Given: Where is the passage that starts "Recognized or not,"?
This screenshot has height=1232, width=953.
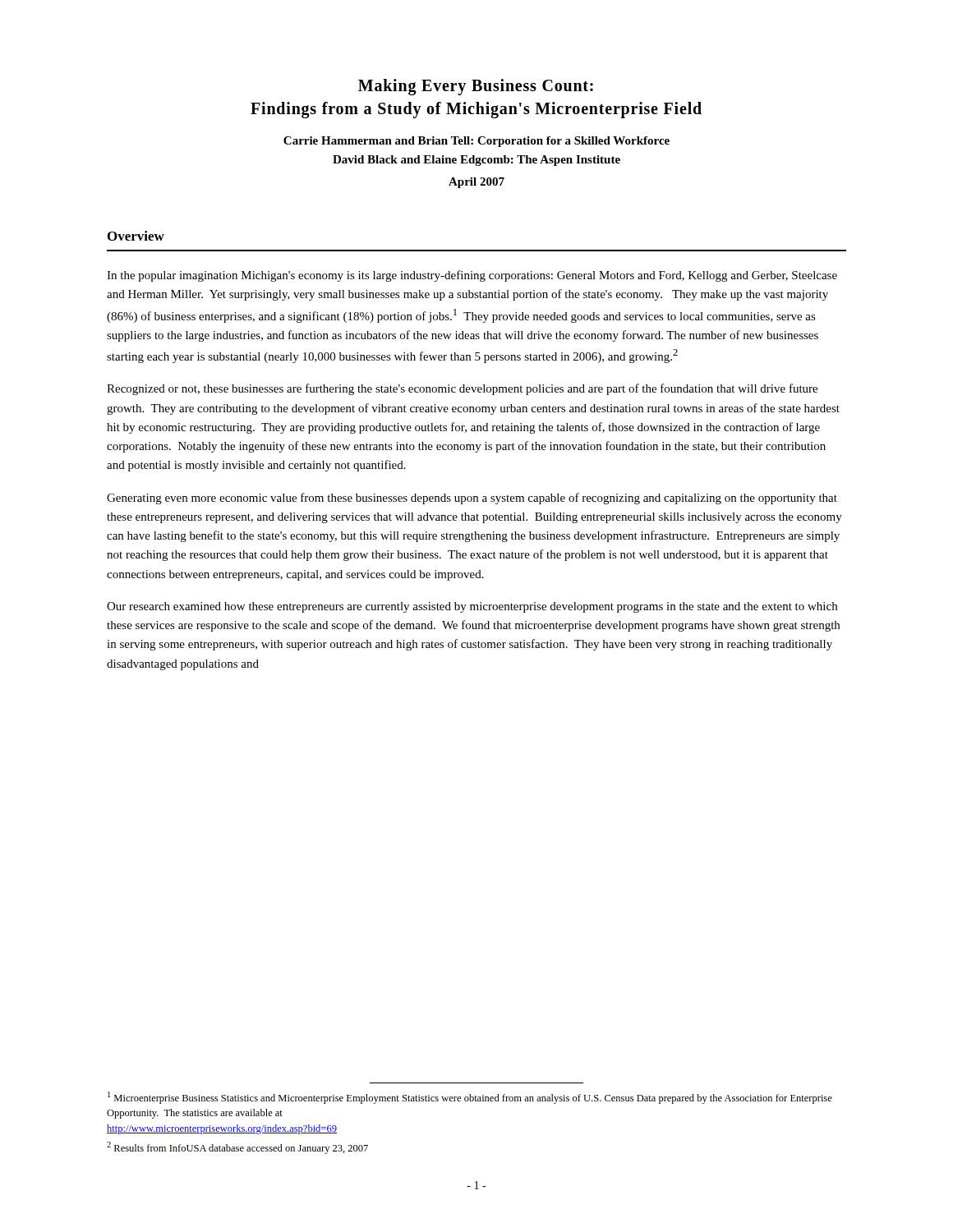Looking at the screenshot, I should [473, 427].
